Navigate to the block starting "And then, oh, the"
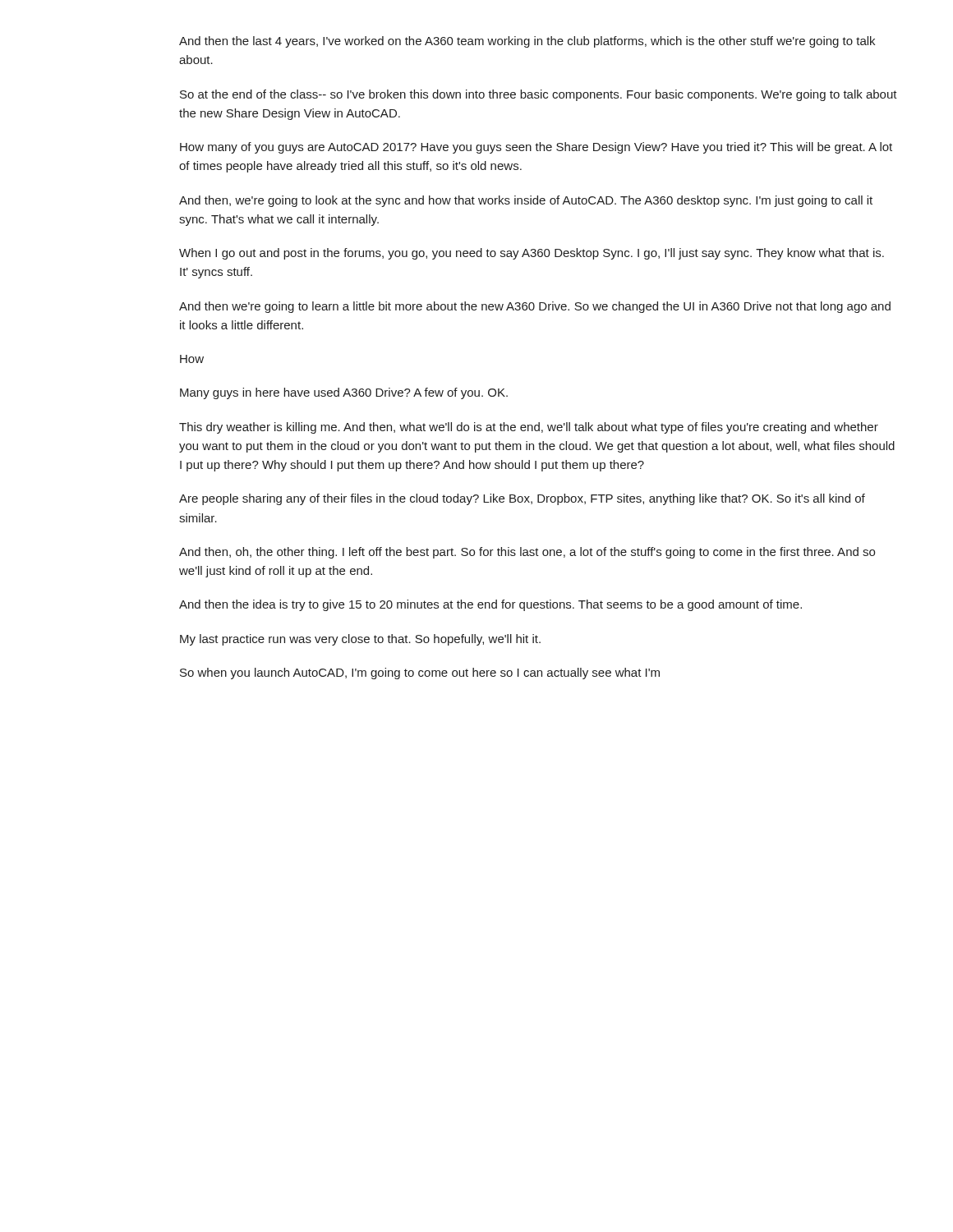 527,561
